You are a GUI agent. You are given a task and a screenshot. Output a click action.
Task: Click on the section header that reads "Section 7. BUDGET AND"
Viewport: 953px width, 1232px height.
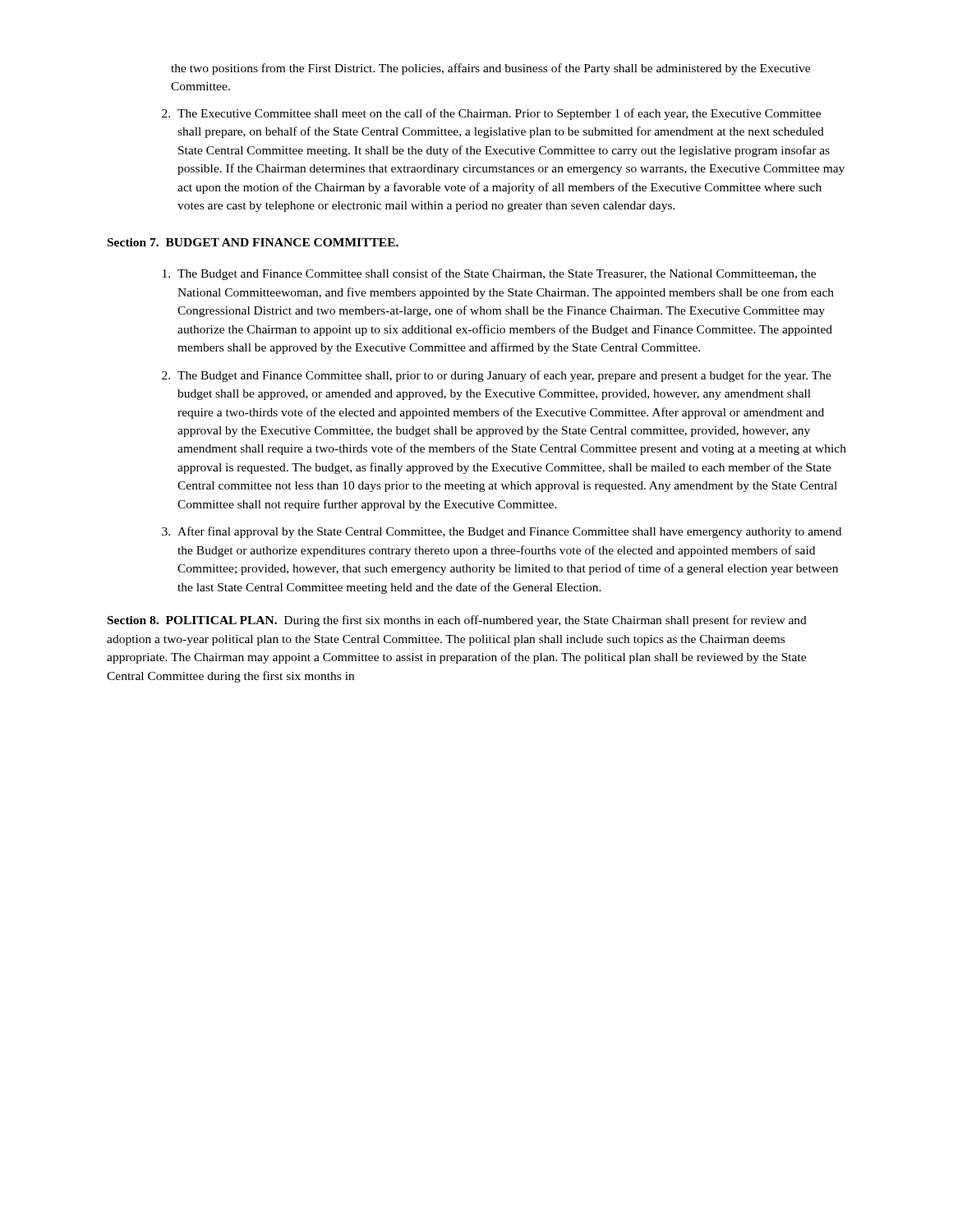pos(253,242)
